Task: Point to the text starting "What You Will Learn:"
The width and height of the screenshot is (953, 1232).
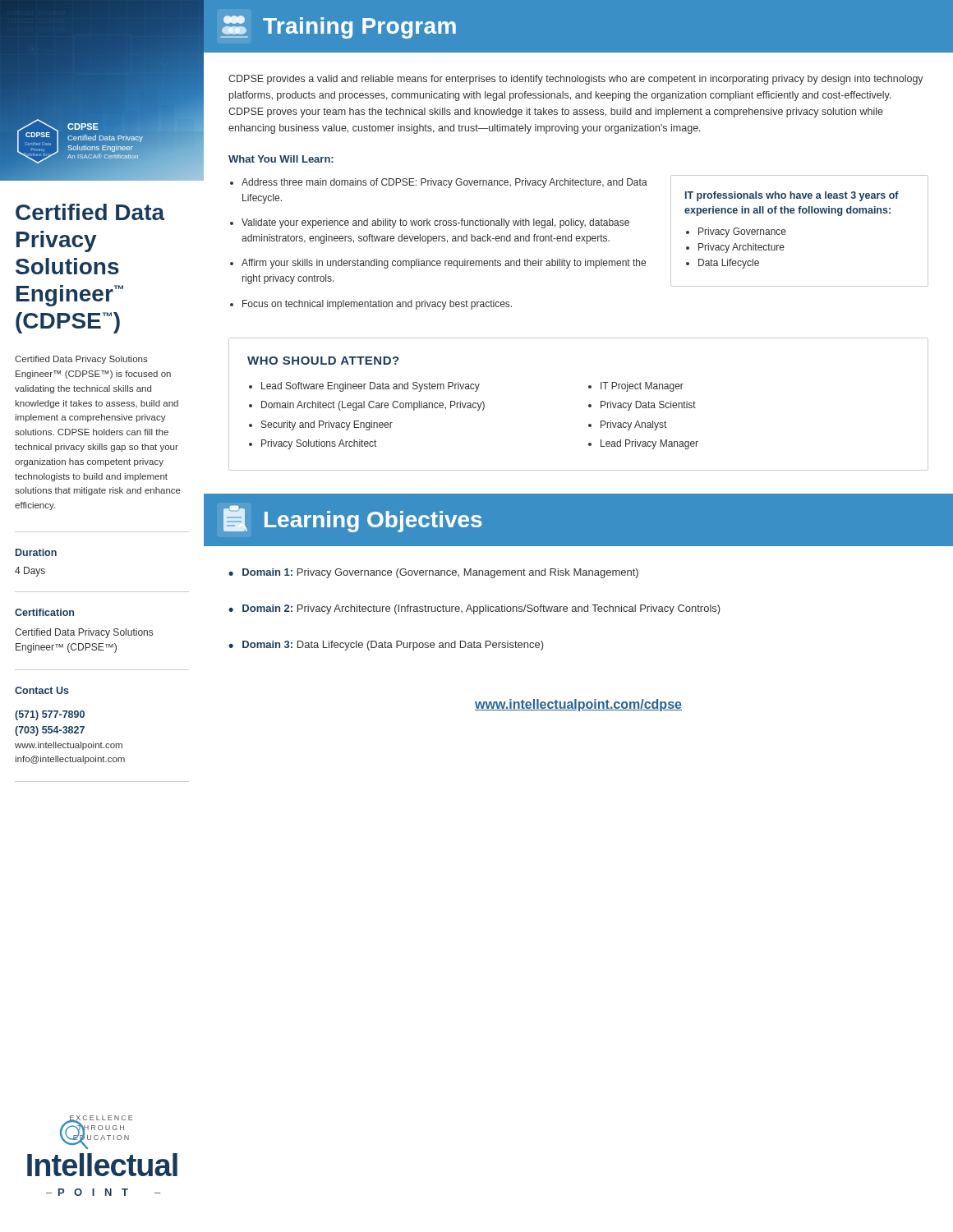Action: coord(281,159)
